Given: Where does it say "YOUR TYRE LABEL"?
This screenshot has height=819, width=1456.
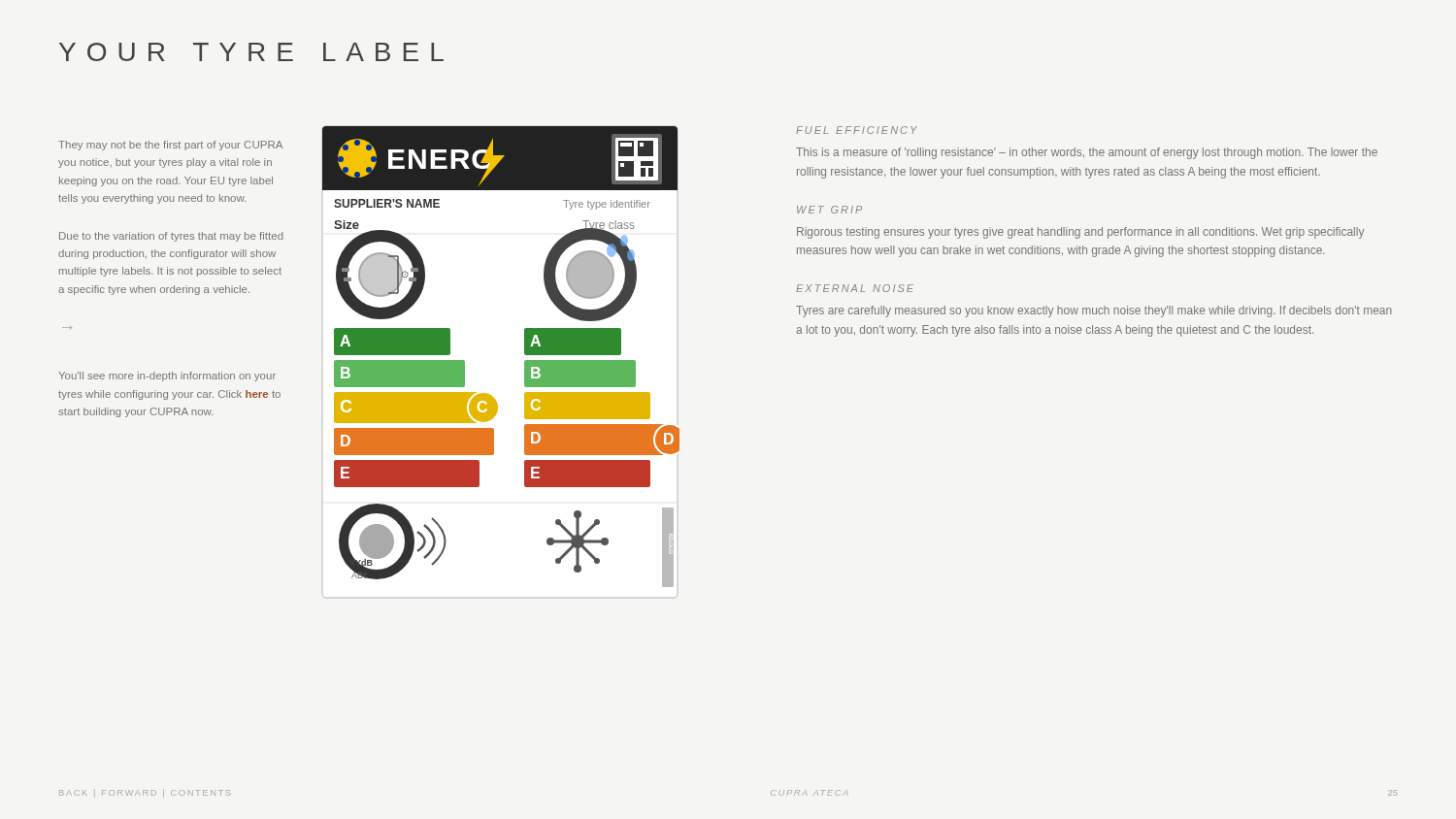Looking at the screenshot, I should (256, 52).
